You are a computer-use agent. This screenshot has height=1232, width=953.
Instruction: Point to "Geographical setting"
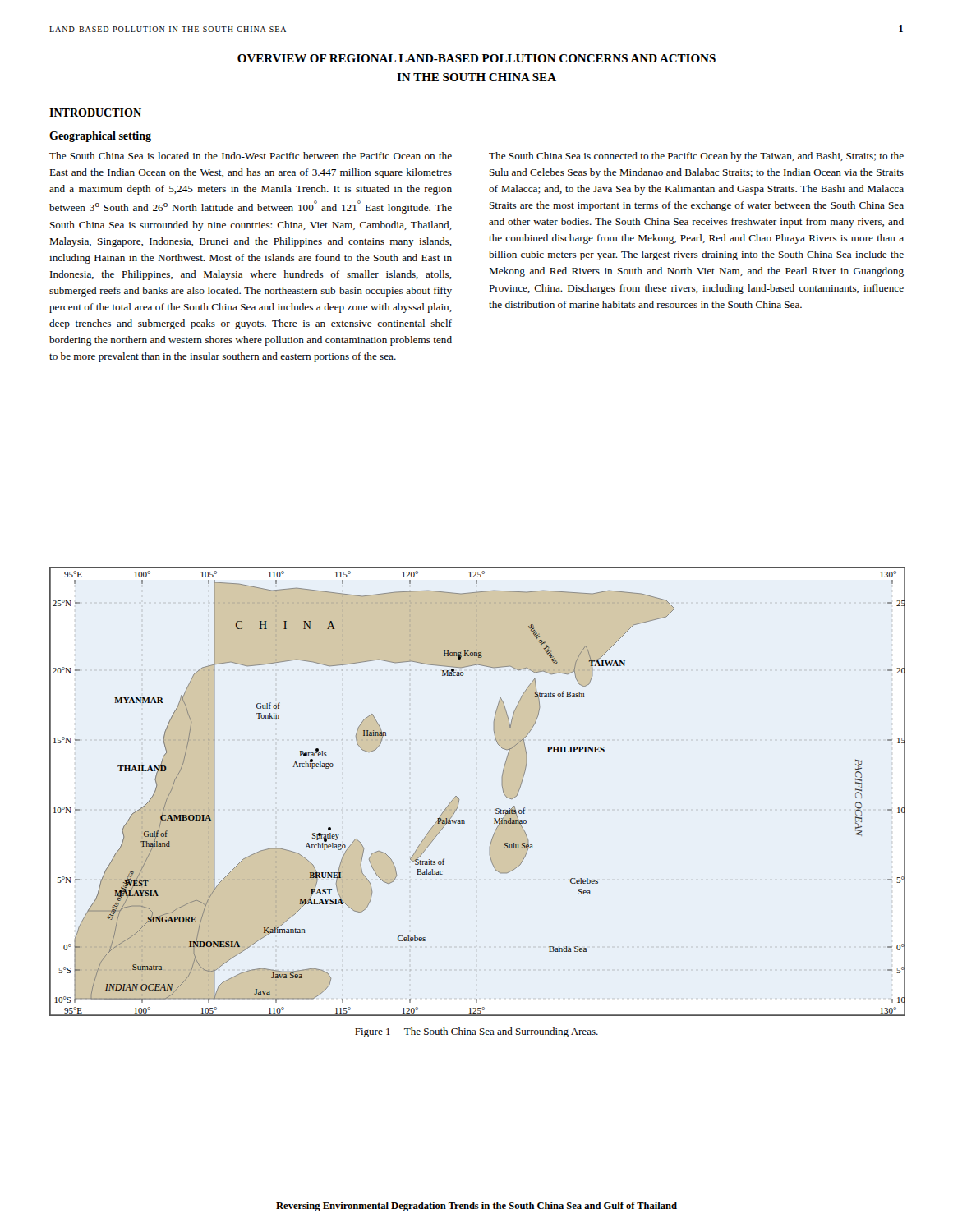100,136
